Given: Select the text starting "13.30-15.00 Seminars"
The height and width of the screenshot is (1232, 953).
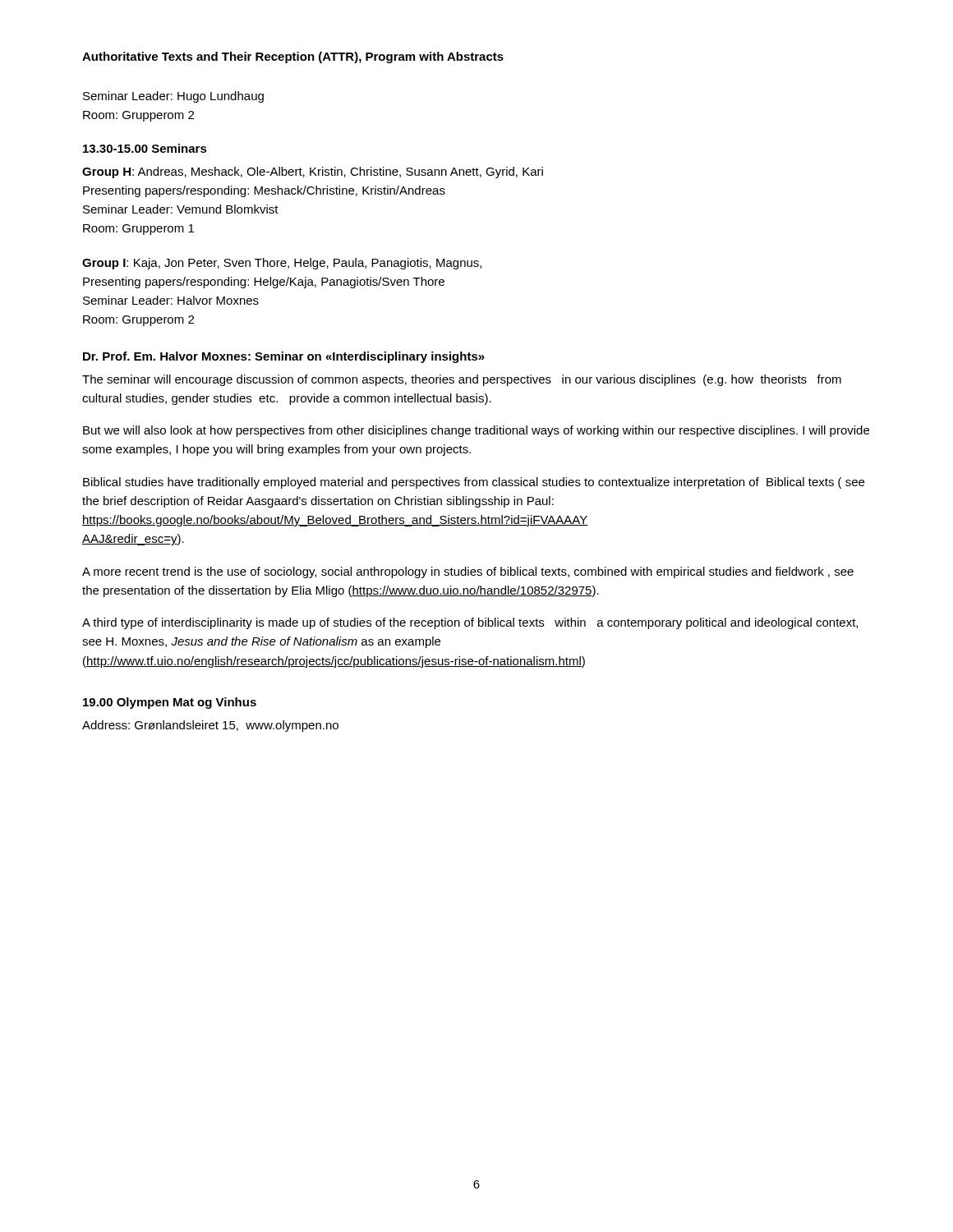Looking at the screenshot, I should pos(145,148).
